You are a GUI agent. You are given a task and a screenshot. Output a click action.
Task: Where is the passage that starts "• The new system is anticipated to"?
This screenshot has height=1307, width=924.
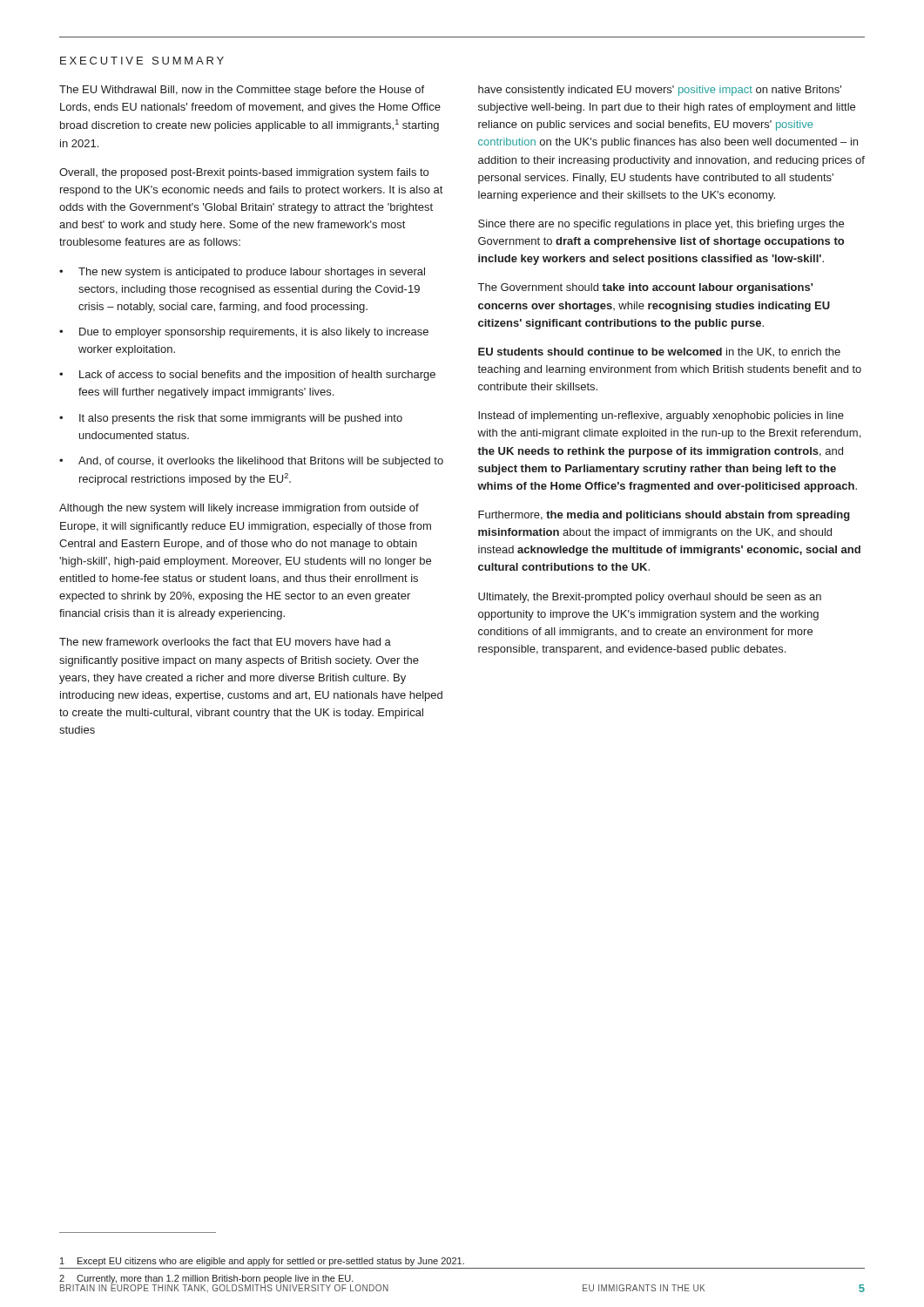click(253, 289)
